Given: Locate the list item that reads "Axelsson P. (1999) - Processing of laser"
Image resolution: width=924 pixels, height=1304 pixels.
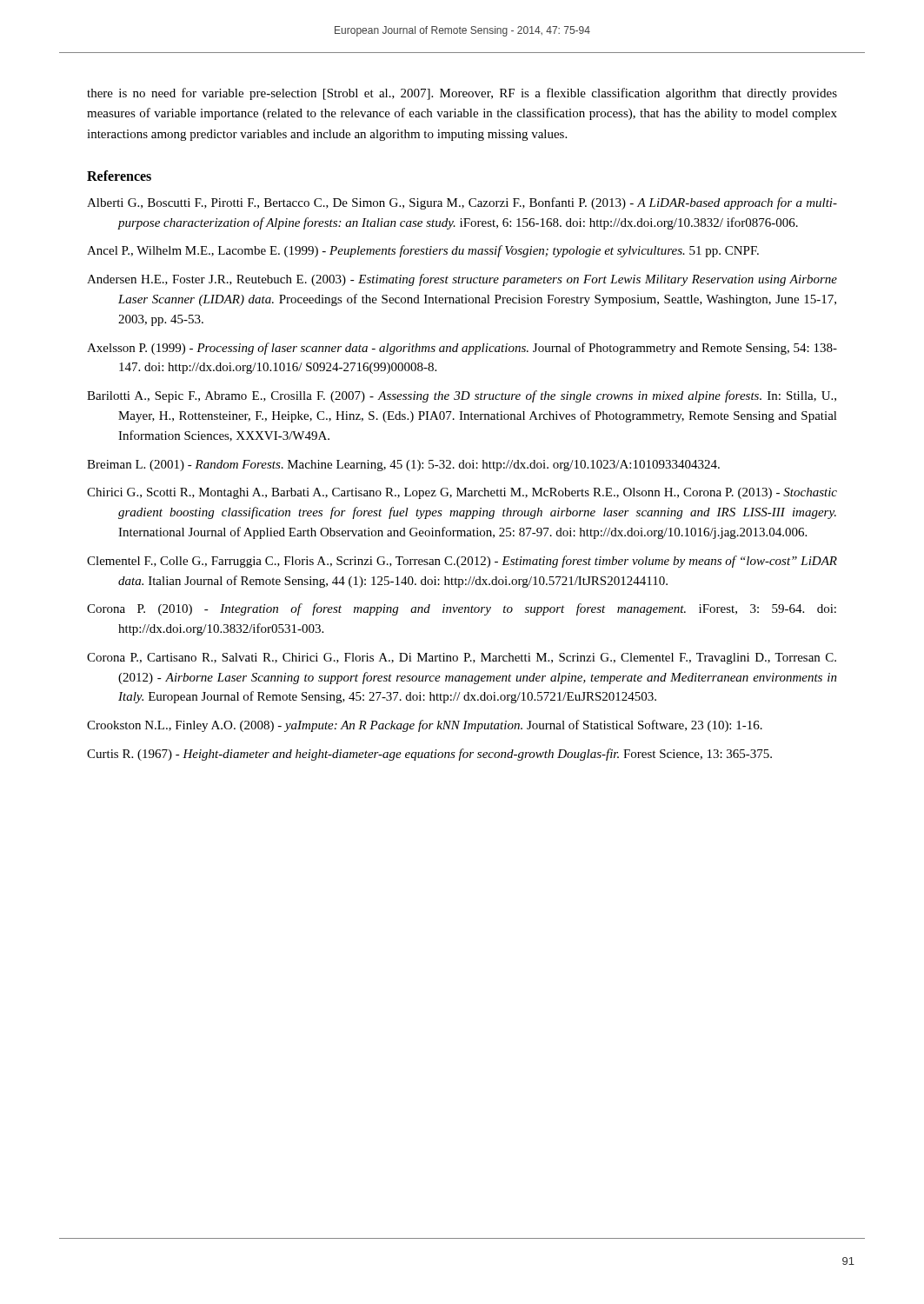Looking at the screenshot, I should 462,357.
